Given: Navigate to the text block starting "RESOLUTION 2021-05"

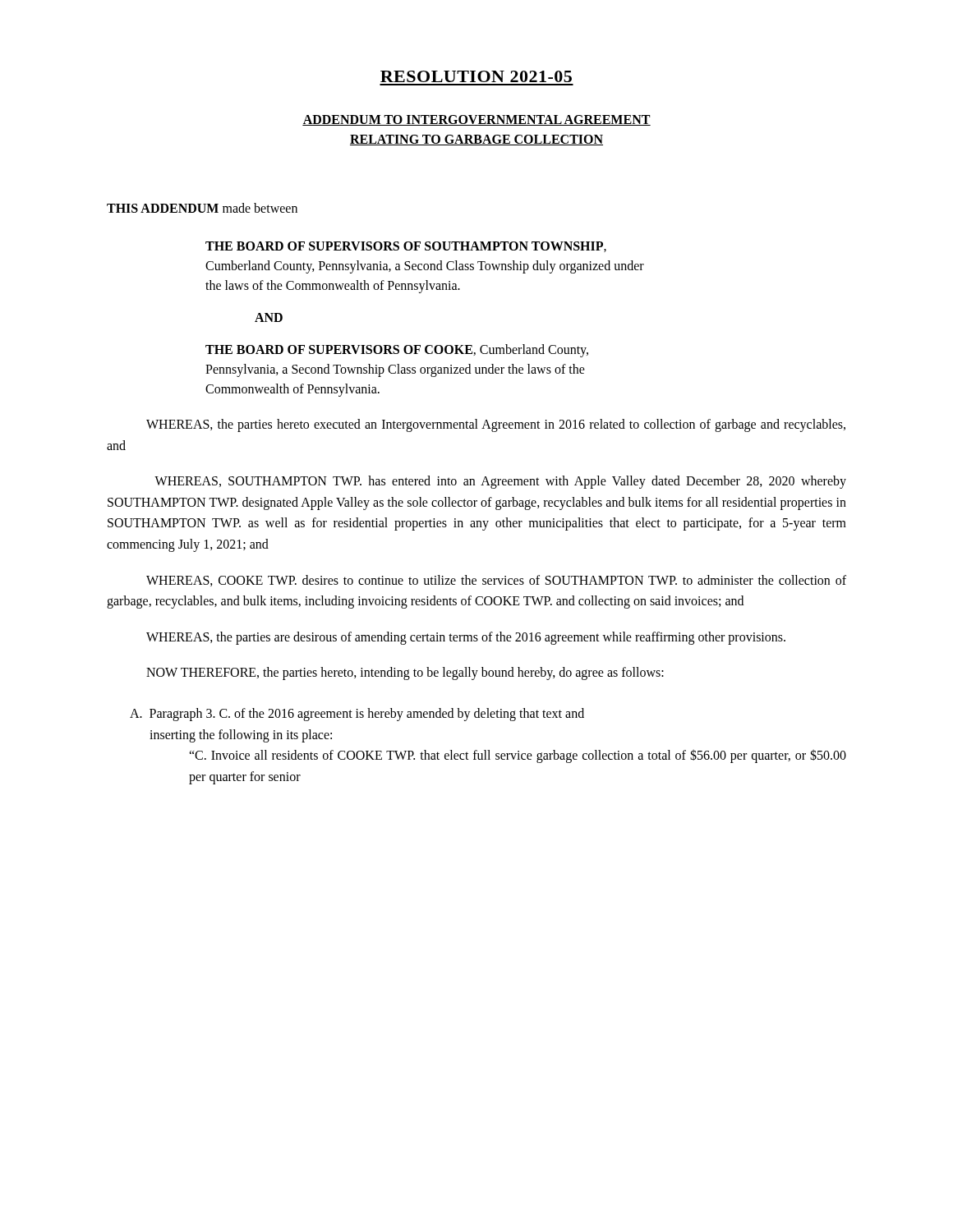Looking at the screenshot, I should coord(476,76).
